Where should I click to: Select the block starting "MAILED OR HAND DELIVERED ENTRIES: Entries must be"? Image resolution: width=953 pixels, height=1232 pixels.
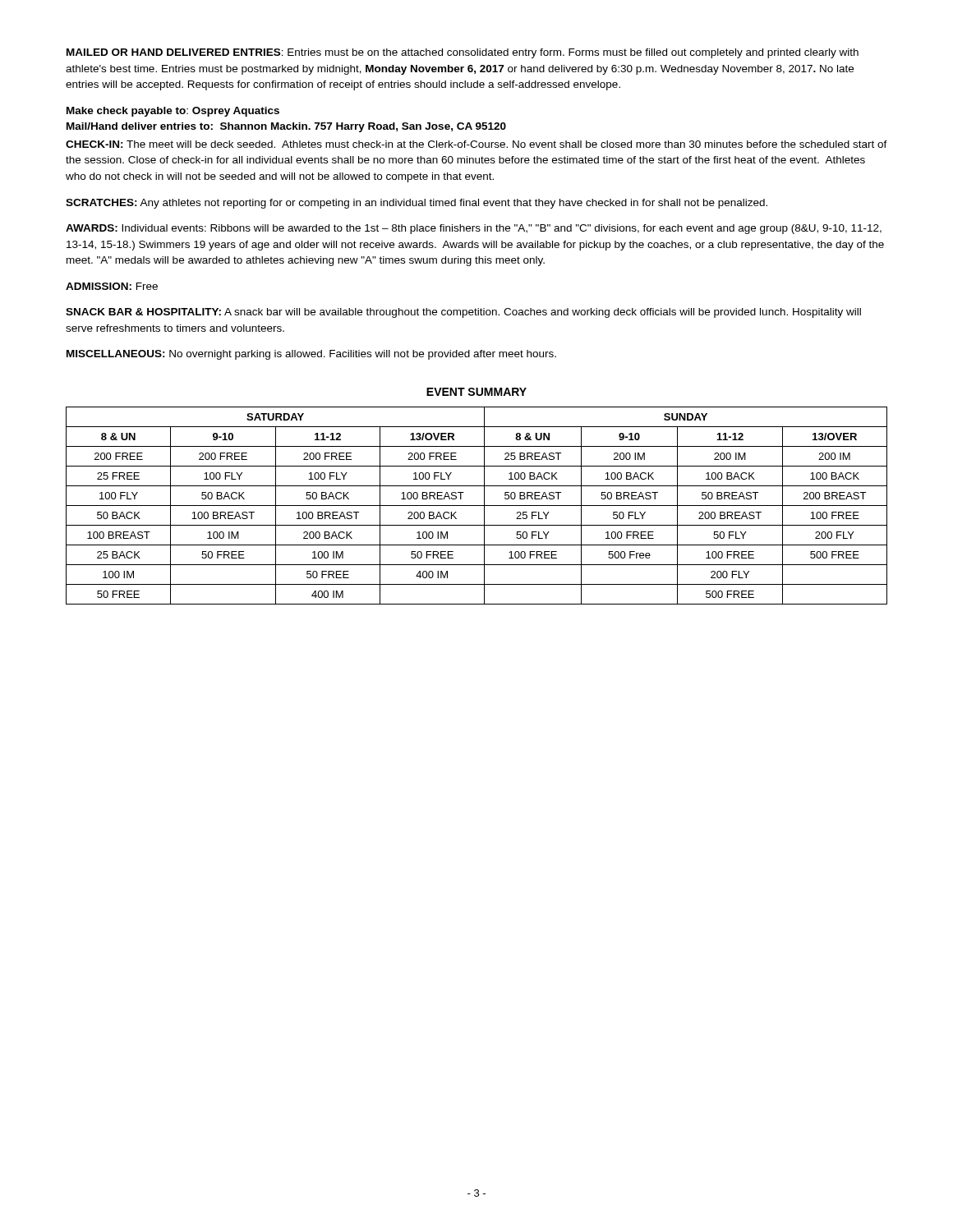coord(462,68)
